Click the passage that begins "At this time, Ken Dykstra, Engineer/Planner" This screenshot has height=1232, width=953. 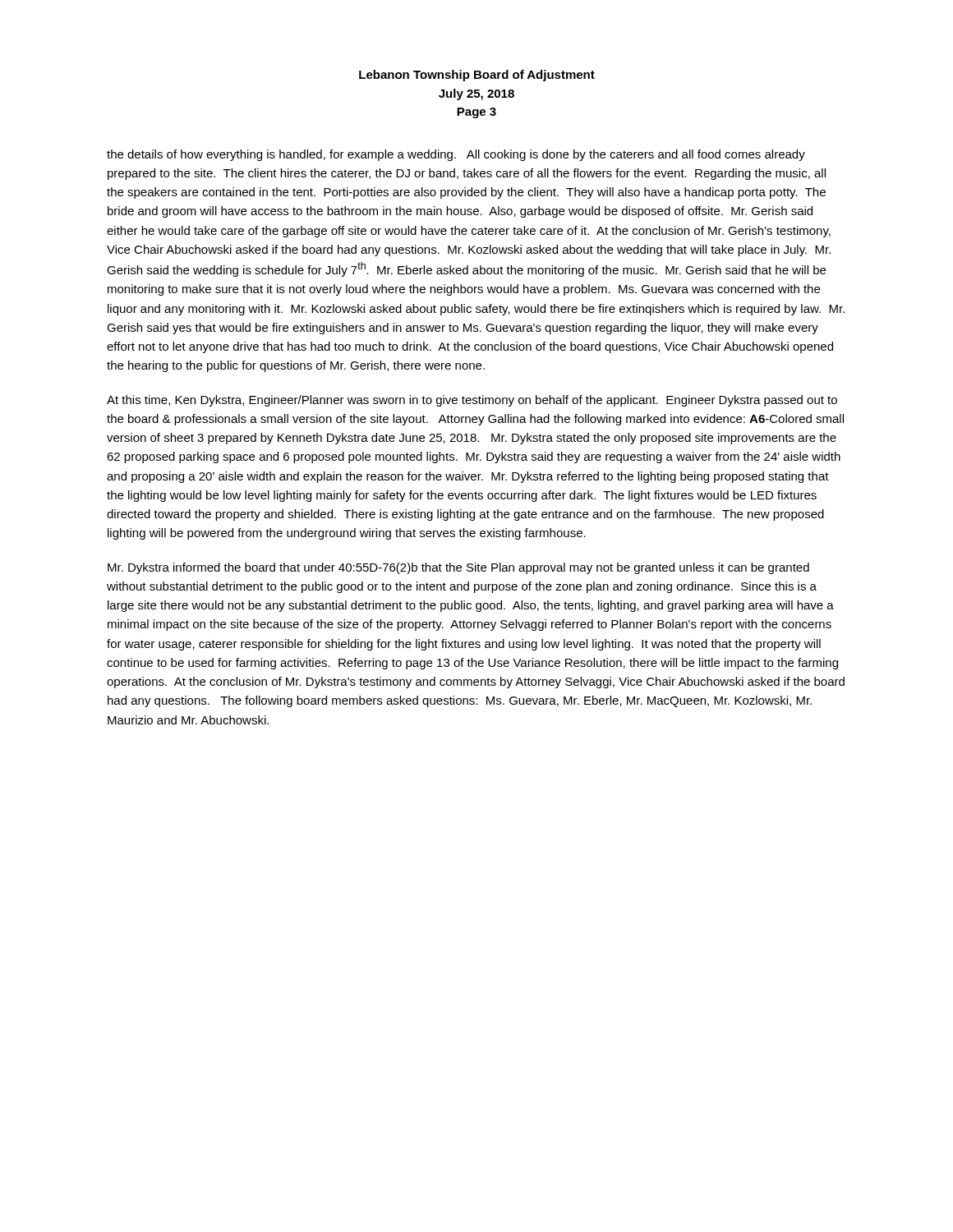pos(476,466)
